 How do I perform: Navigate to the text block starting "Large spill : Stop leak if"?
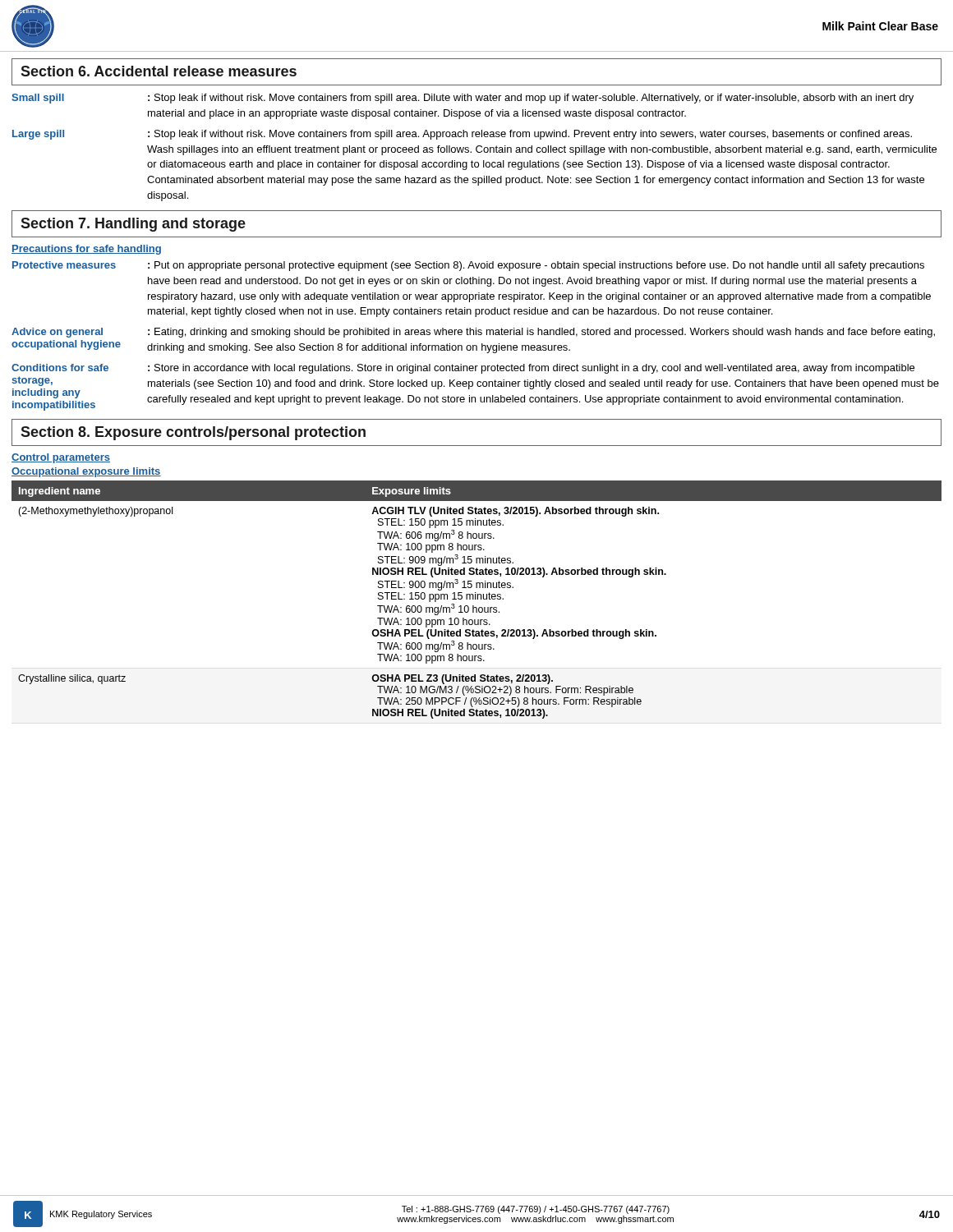[476, 165]
